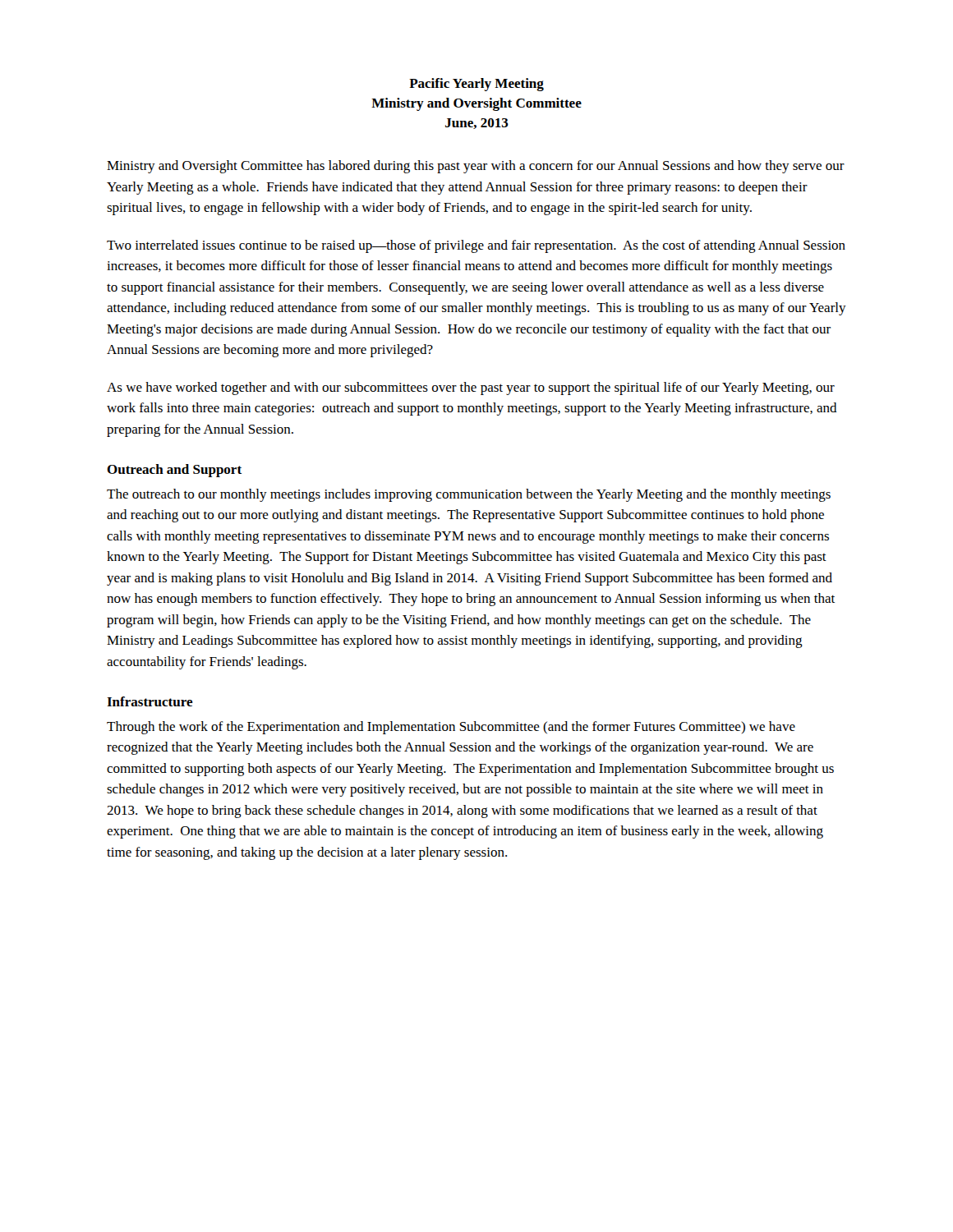Point to the text starting "The outreach to our monthly meetings"
Image resolution: width=953 pixels, height=1232 pixels.
pyautogui.click(x=471, y=578)
